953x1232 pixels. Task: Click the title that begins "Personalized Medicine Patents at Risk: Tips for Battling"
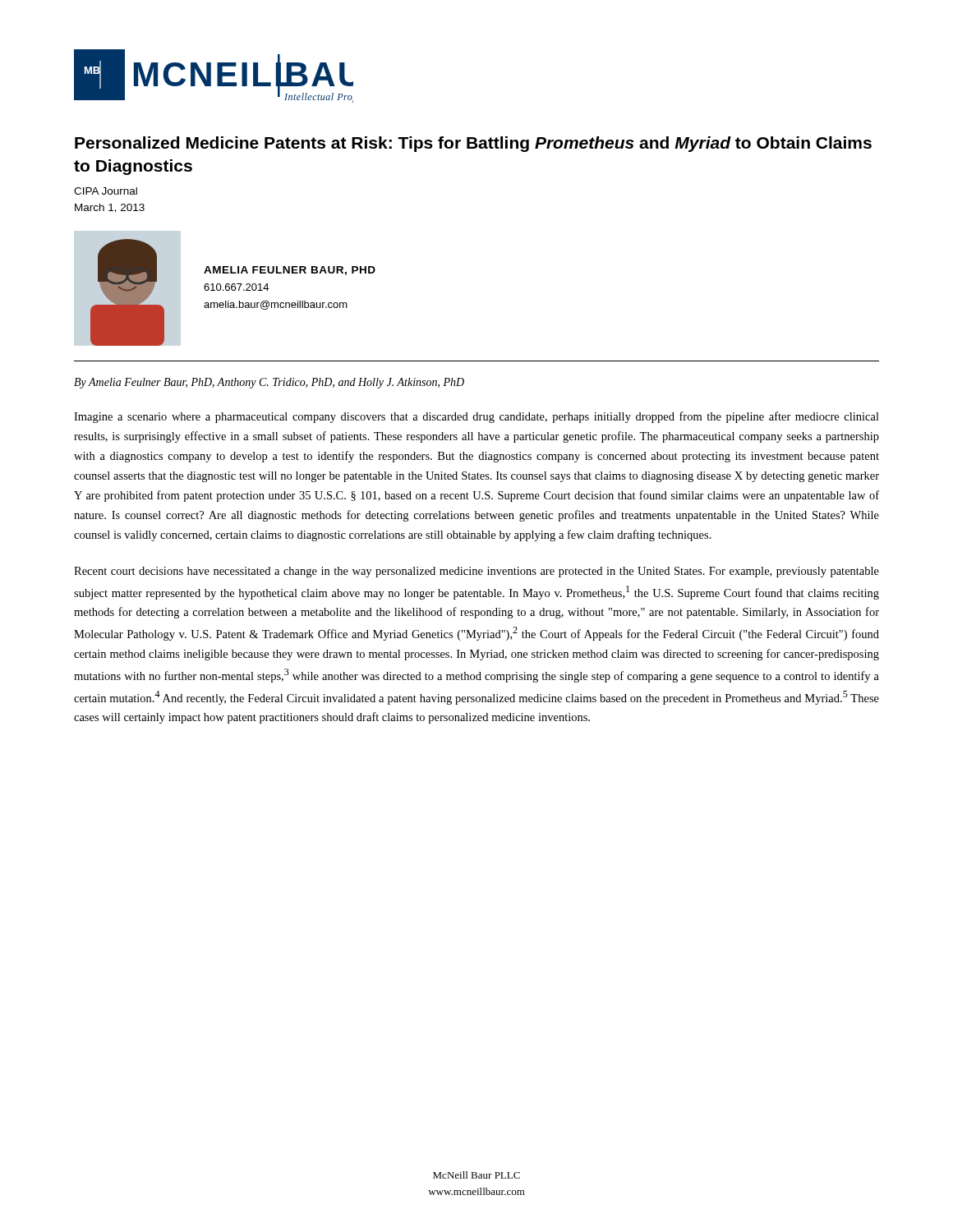tap(476, 155)
